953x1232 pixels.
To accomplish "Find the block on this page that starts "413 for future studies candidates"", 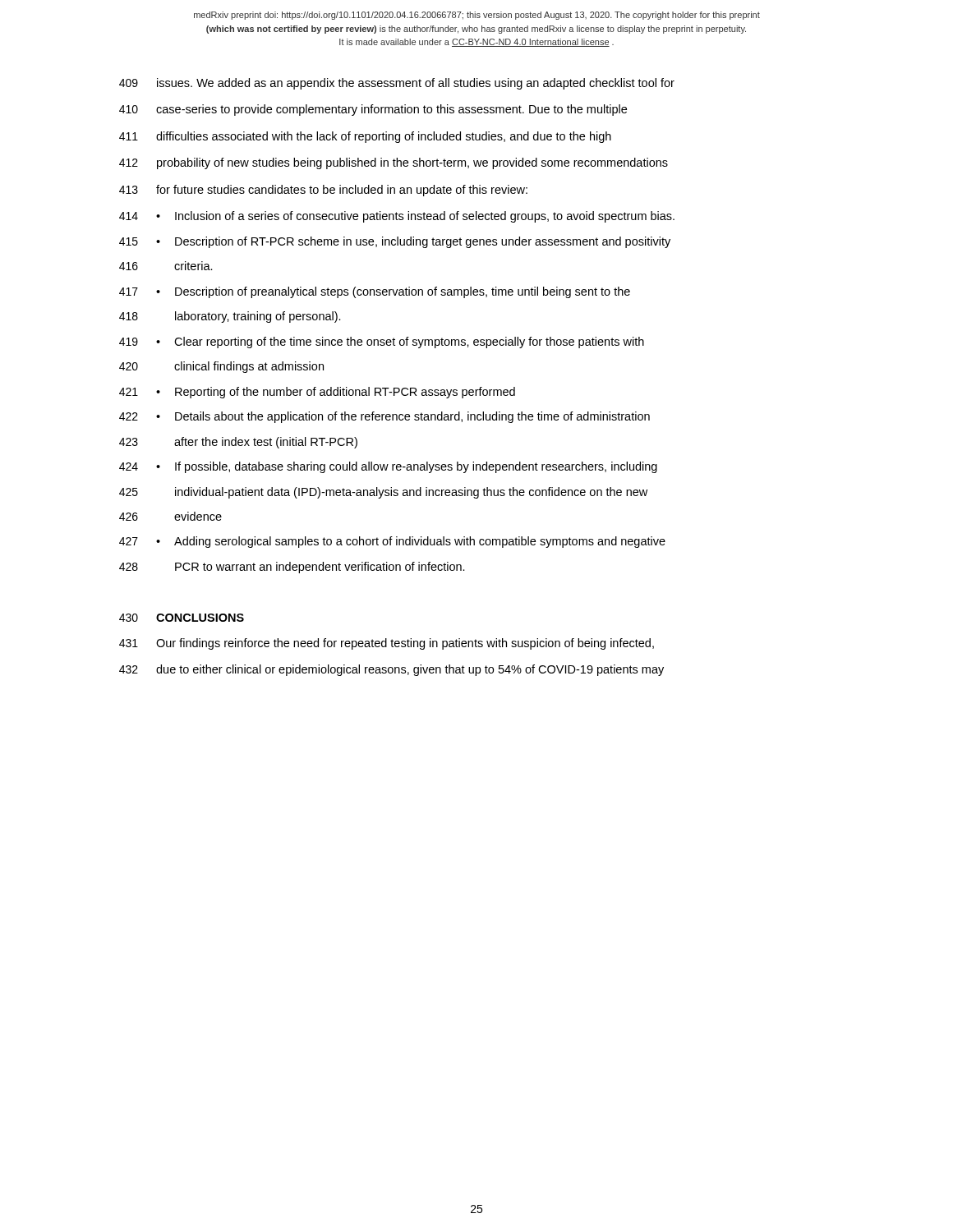I will click(x=489, y=190).
